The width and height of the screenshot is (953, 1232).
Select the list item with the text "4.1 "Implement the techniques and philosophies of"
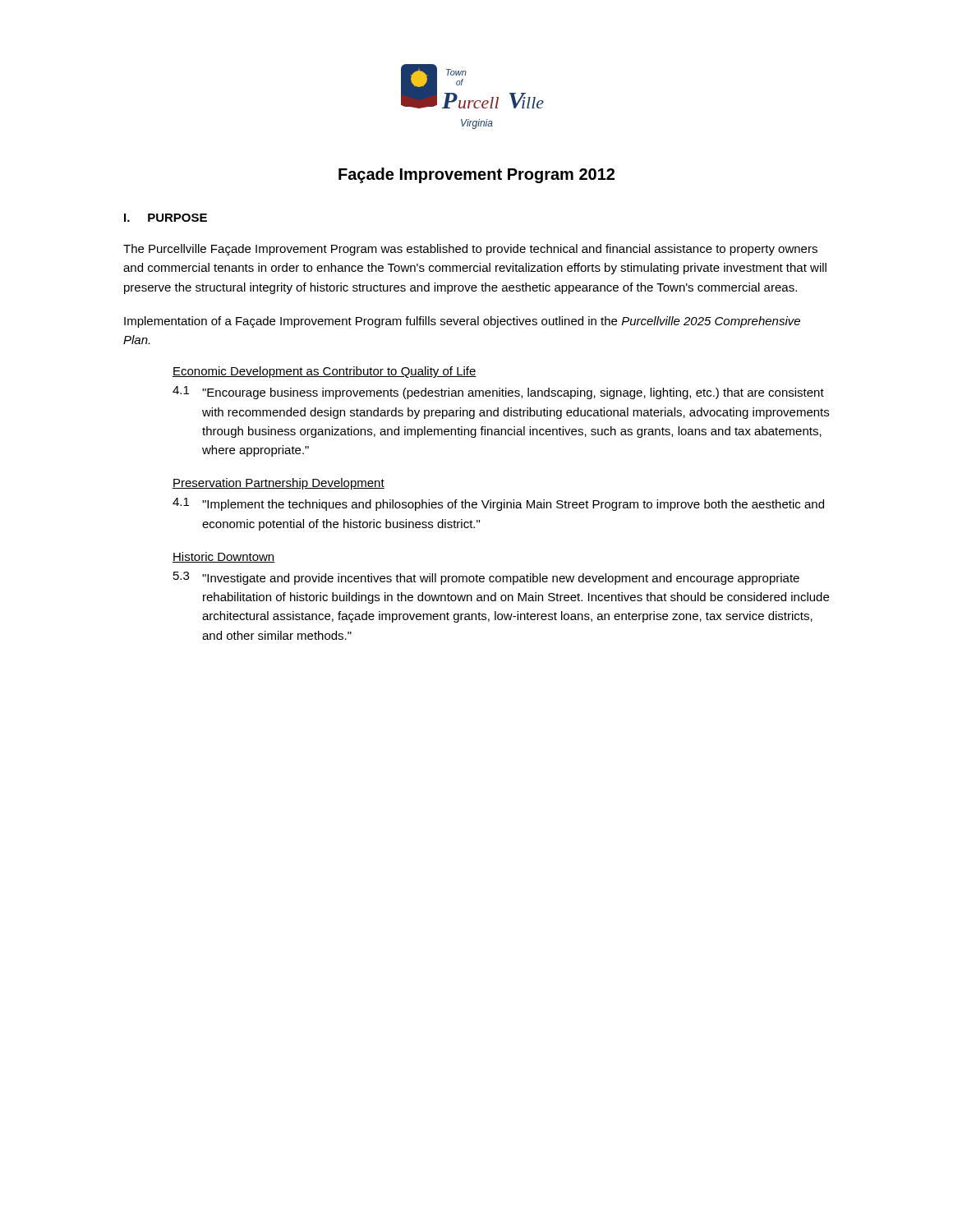coord(501,514)
